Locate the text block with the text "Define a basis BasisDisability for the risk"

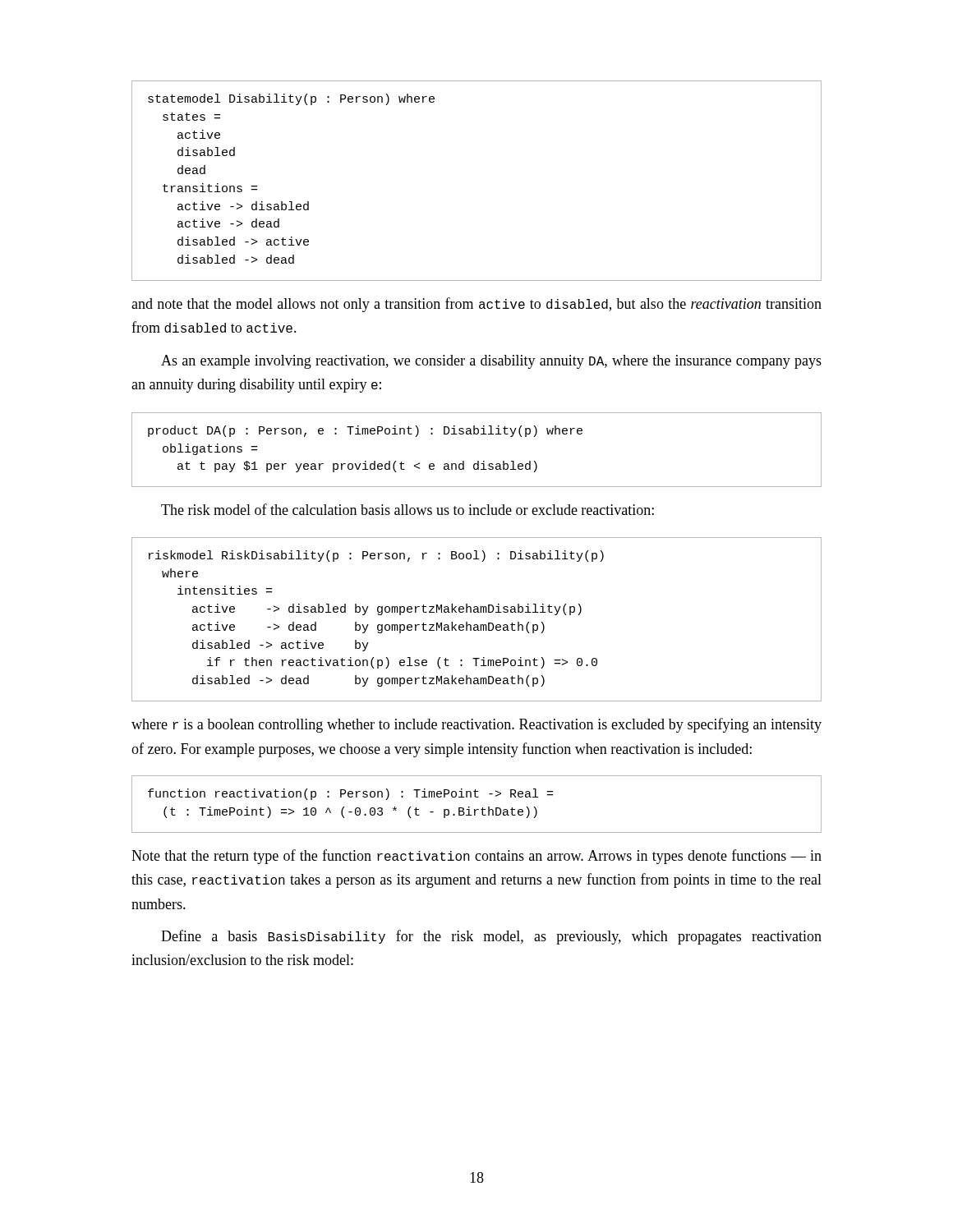tap(476, 948)
